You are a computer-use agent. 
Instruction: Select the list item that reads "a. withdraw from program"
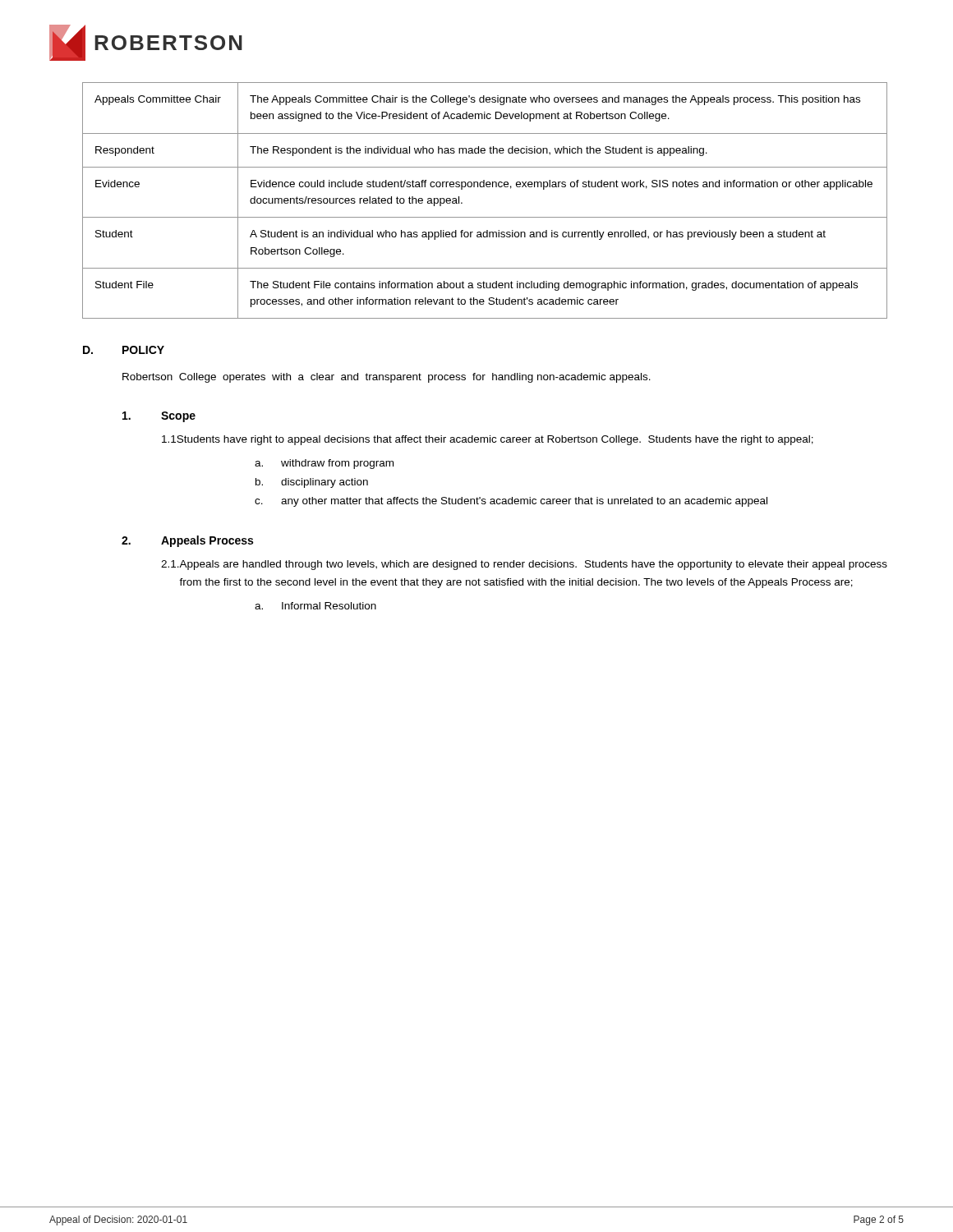point(324,464)
